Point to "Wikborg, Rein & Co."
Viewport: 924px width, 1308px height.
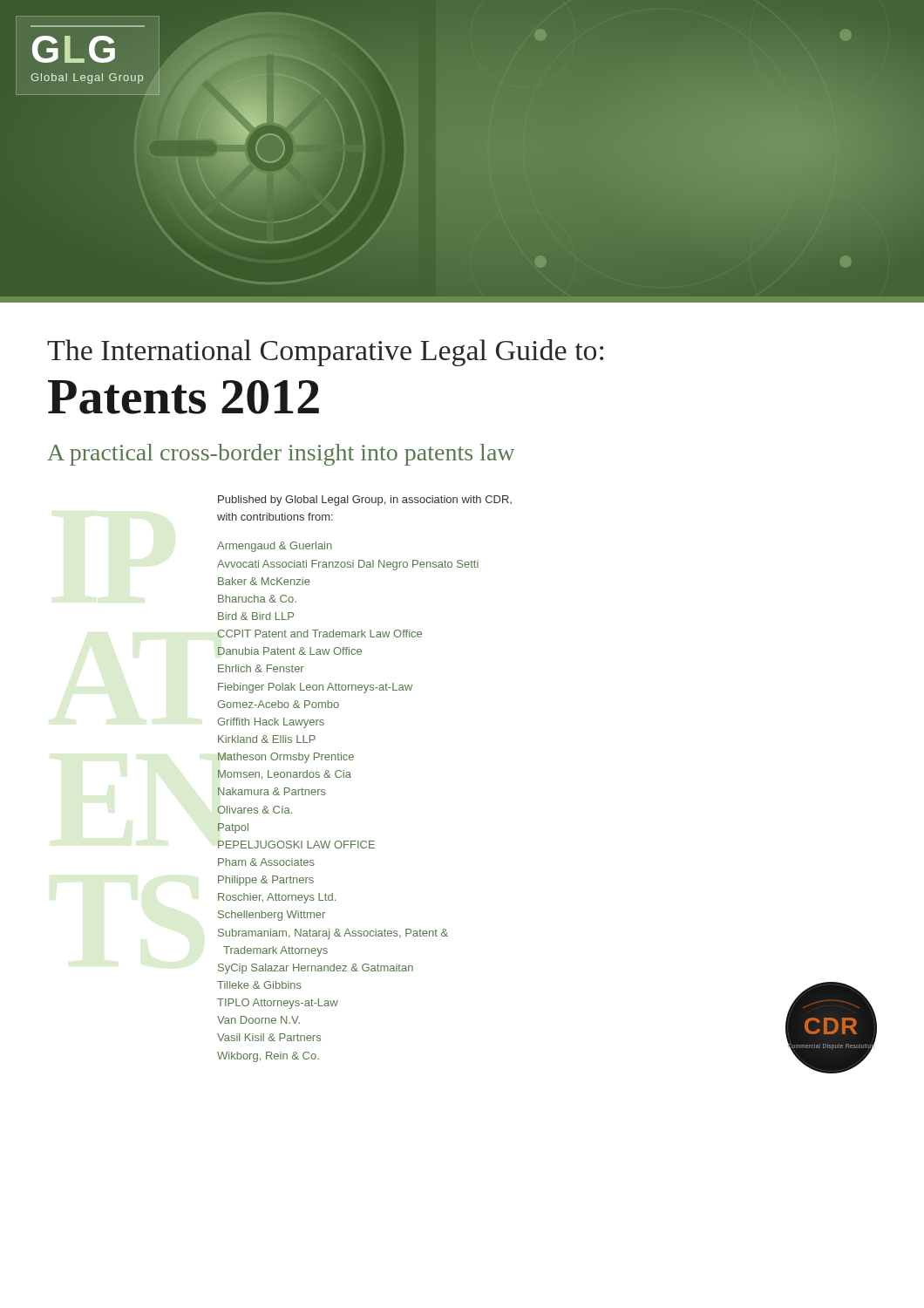pyautogui.click(x=268, y=1055)
